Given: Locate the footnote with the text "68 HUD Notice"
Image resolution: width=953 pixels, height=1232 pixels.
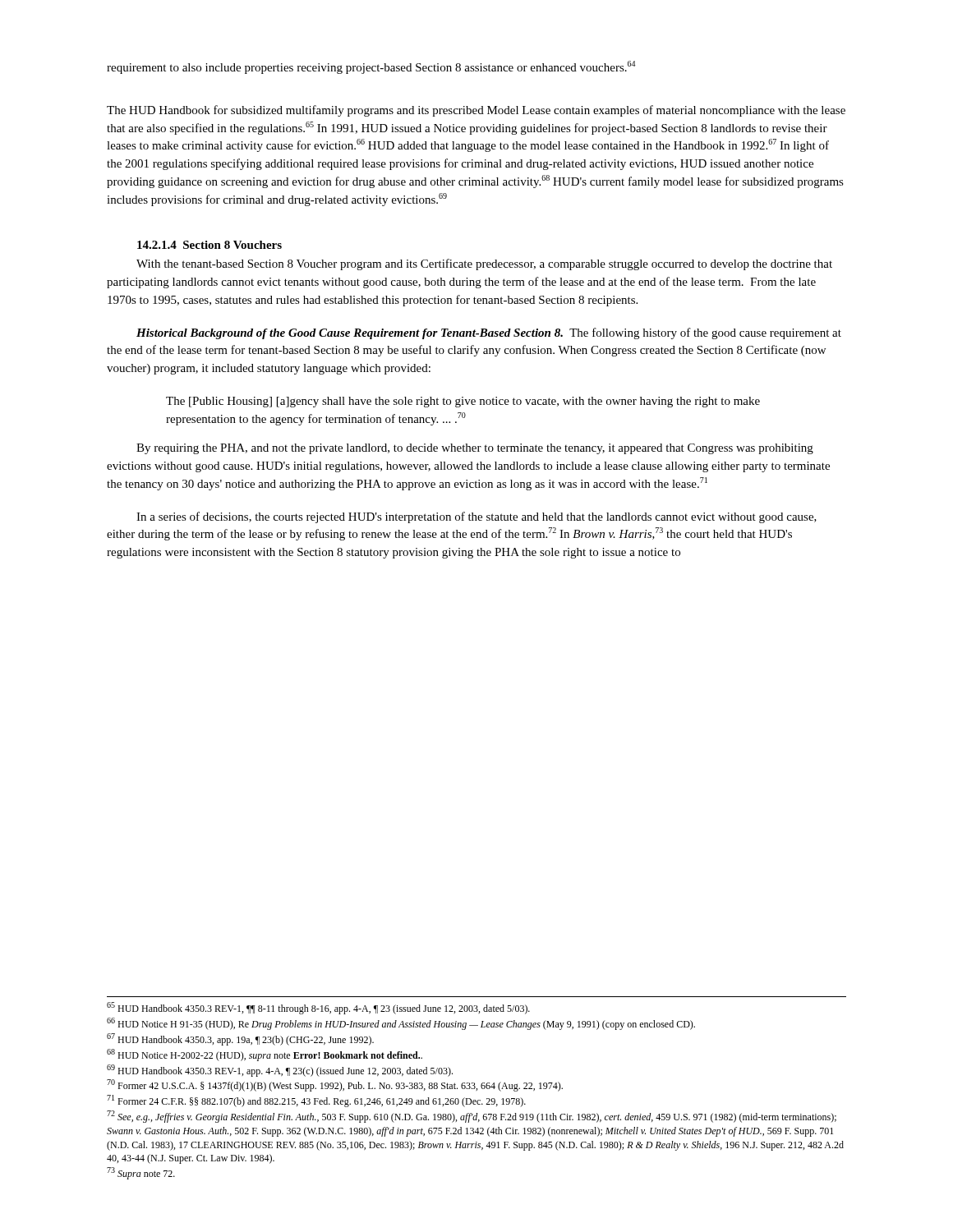Looking at the screenshot, I should pos(265,1055).
